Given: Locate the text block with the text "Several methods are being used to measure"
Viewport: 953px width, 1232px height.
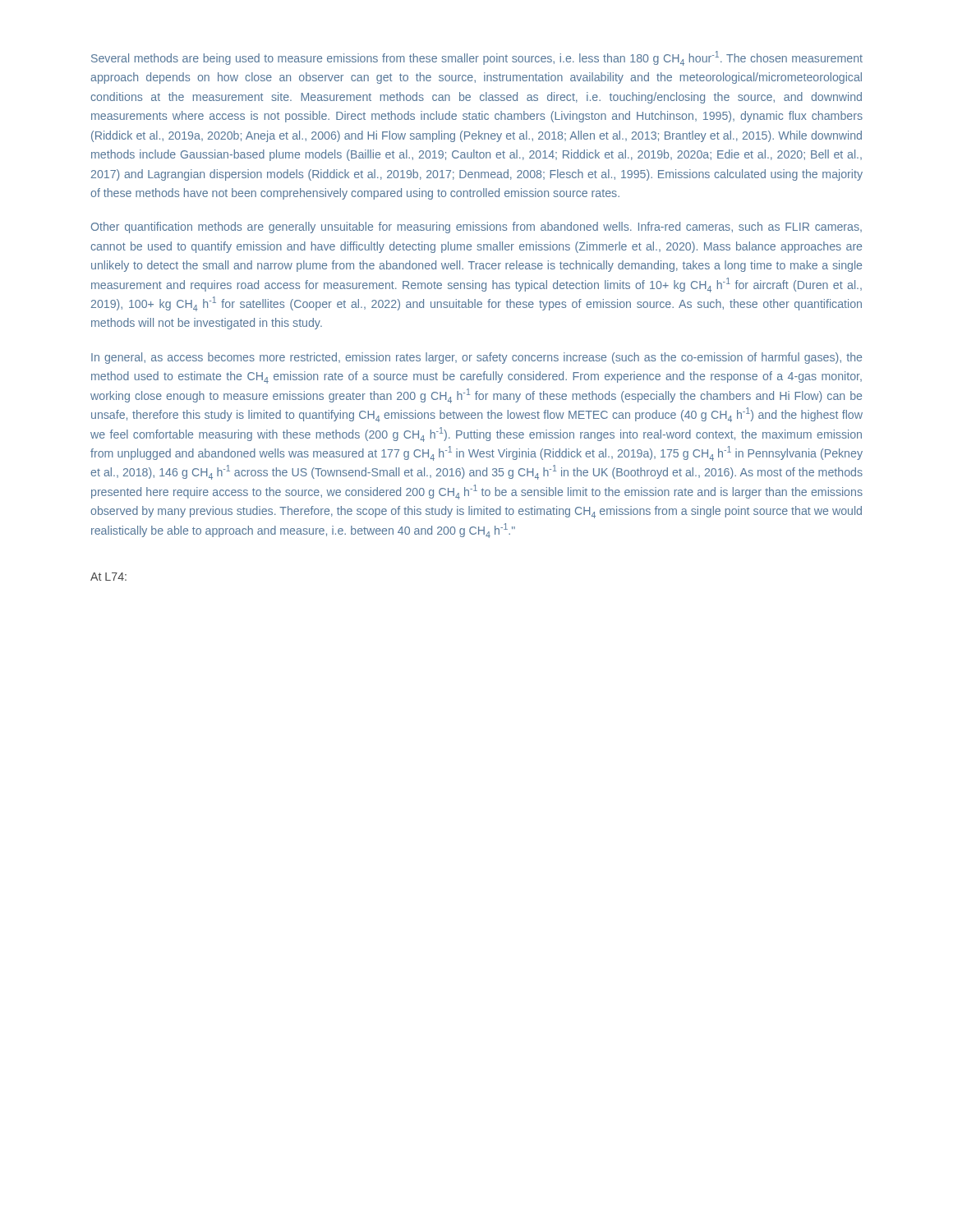Looking at the screenshot, I should pyautogui.click(x=476, y=125).
